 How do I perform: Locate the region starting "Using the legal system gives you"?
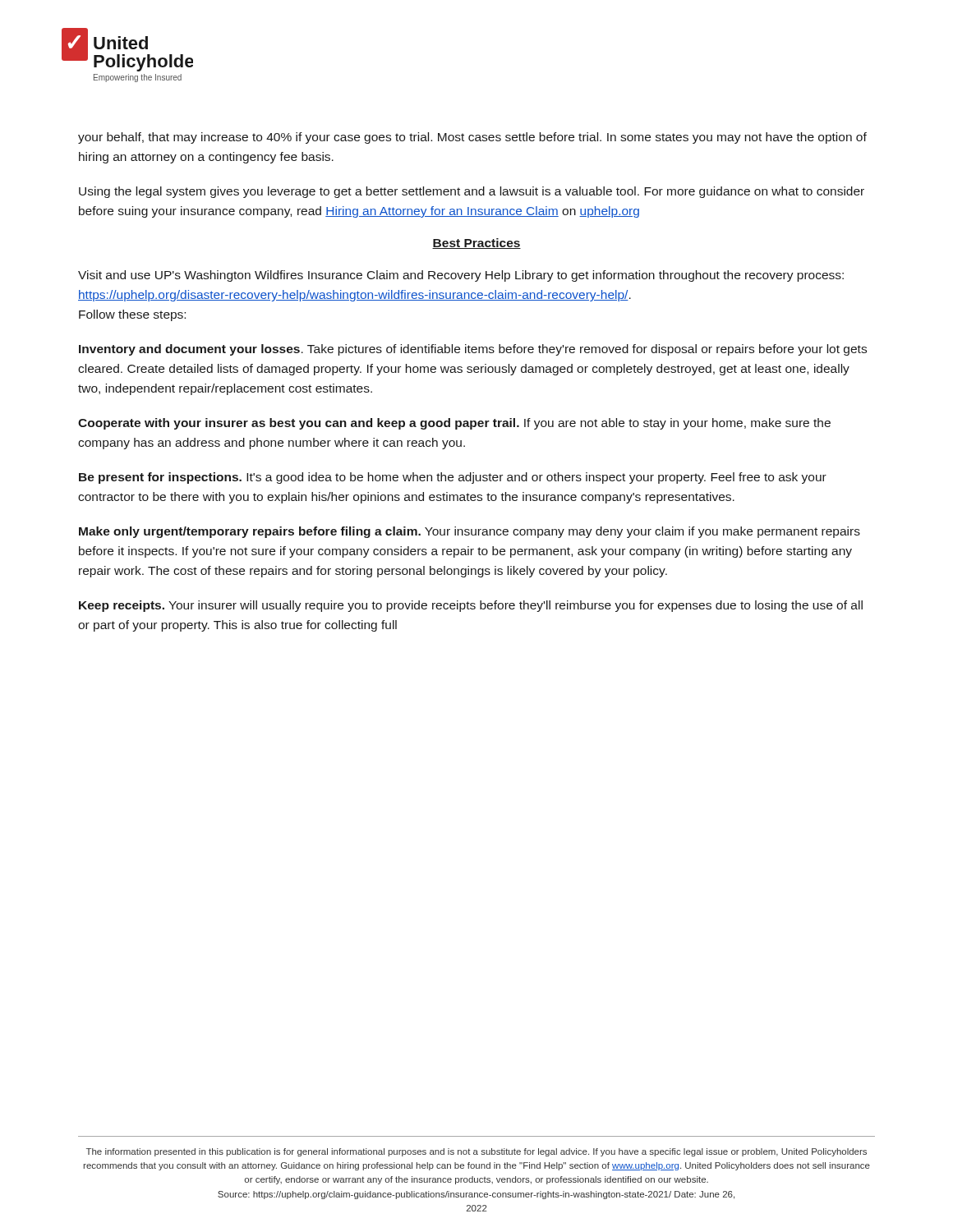476,201
